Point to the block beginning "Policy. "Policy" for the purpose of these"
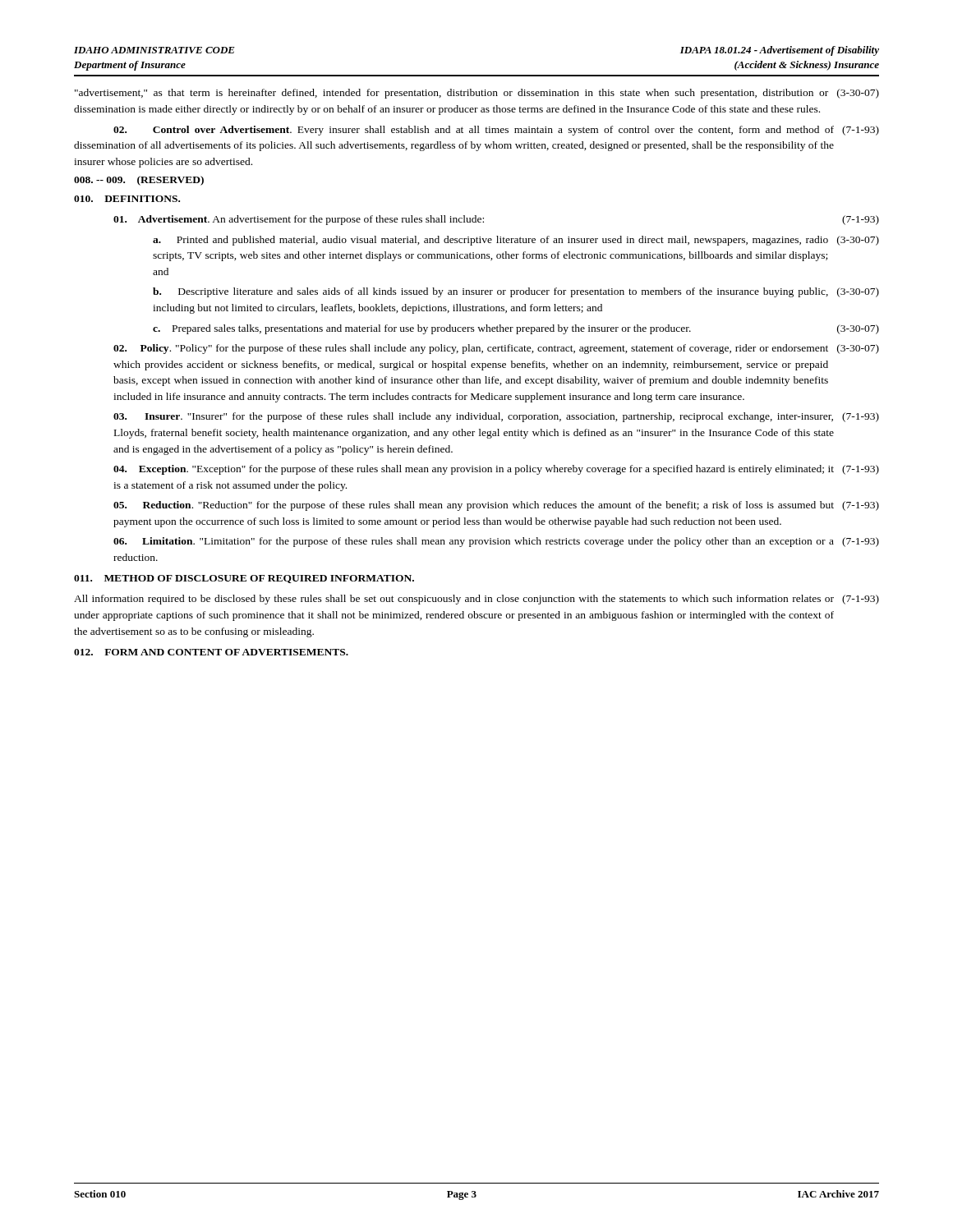The image size is (953, 1232). (x=496, y=372)
